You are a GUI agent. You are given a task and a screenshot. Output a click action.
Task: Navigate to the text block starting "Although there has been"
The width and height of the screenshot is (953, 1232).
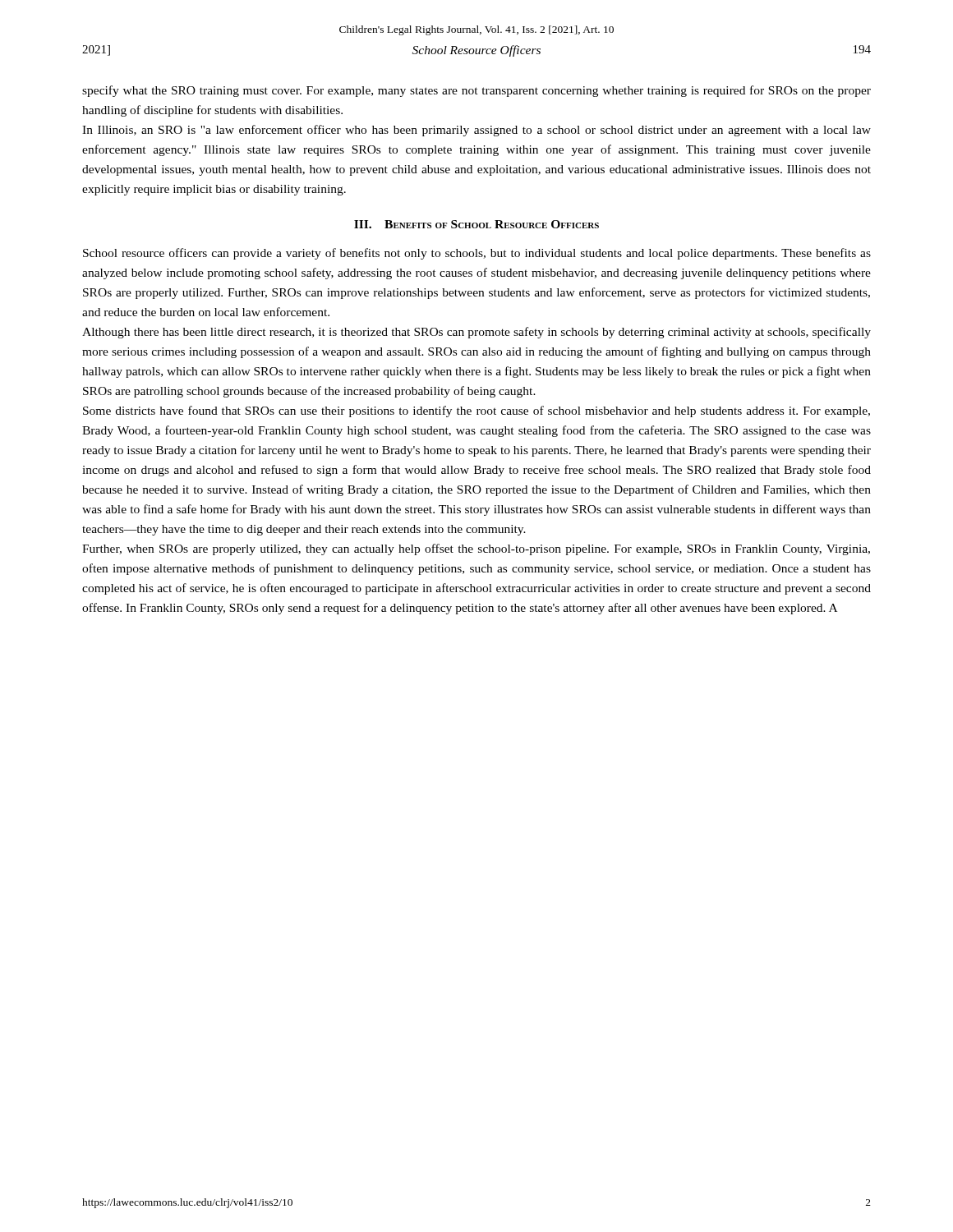tap(476, 362)
